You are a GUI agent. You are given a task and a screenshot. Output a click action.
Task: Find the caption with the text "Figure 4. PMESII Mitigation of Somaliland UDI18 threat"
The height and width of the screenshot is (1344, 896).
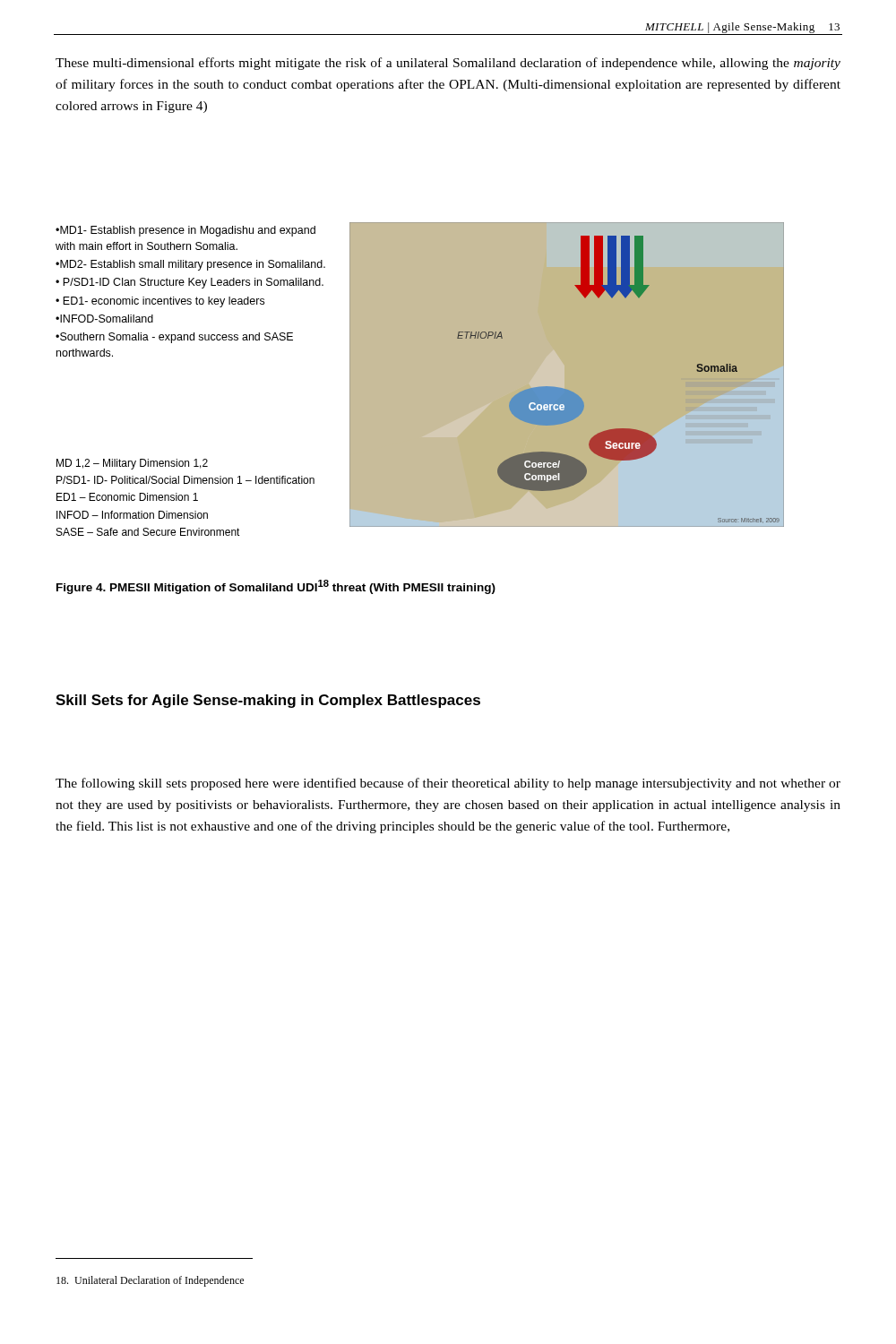pyautogui.click(x=275, y=585)
